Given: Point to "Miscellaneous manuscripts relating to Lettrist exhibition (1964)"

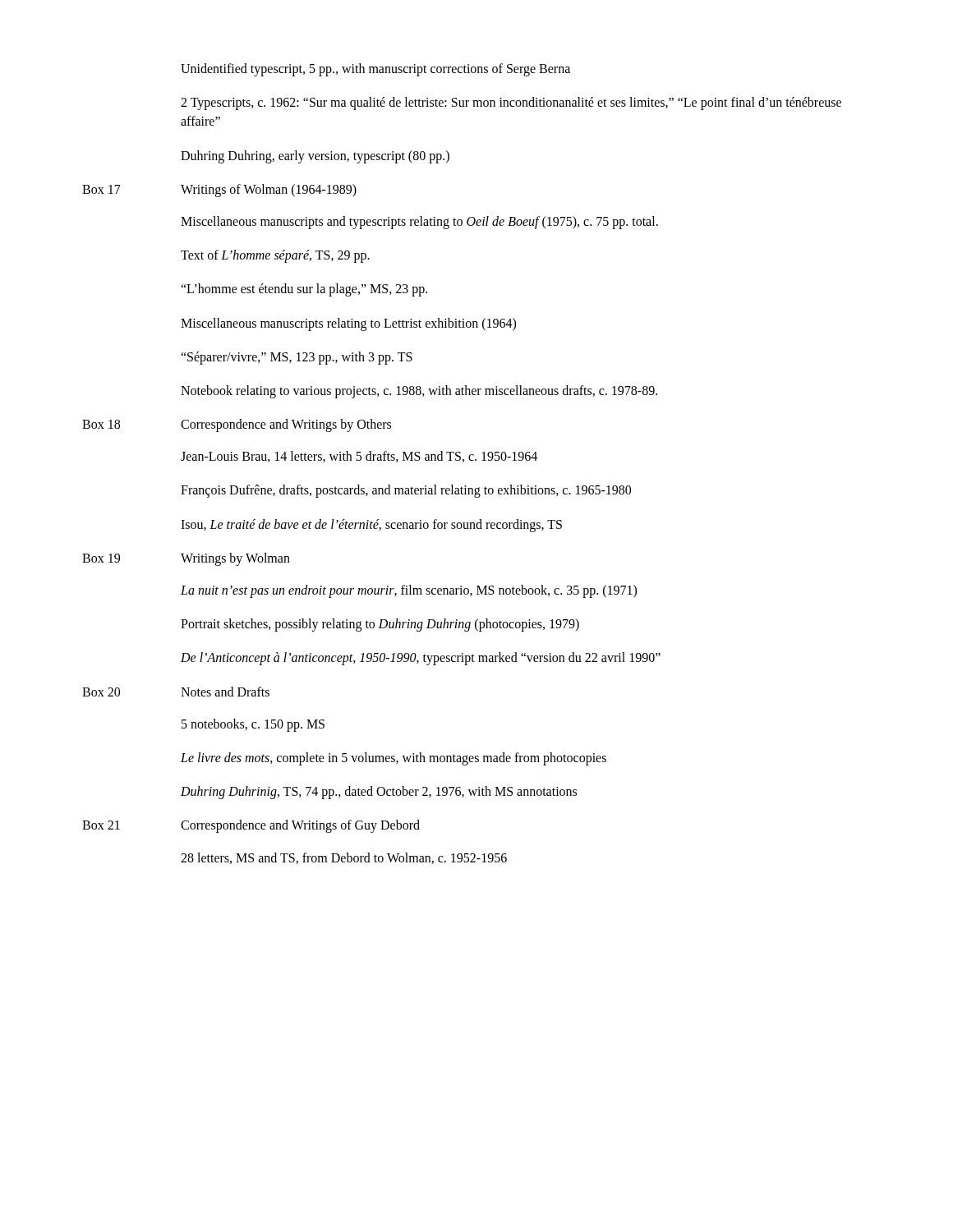Looking at the screenshot, I should coord(349,323).
